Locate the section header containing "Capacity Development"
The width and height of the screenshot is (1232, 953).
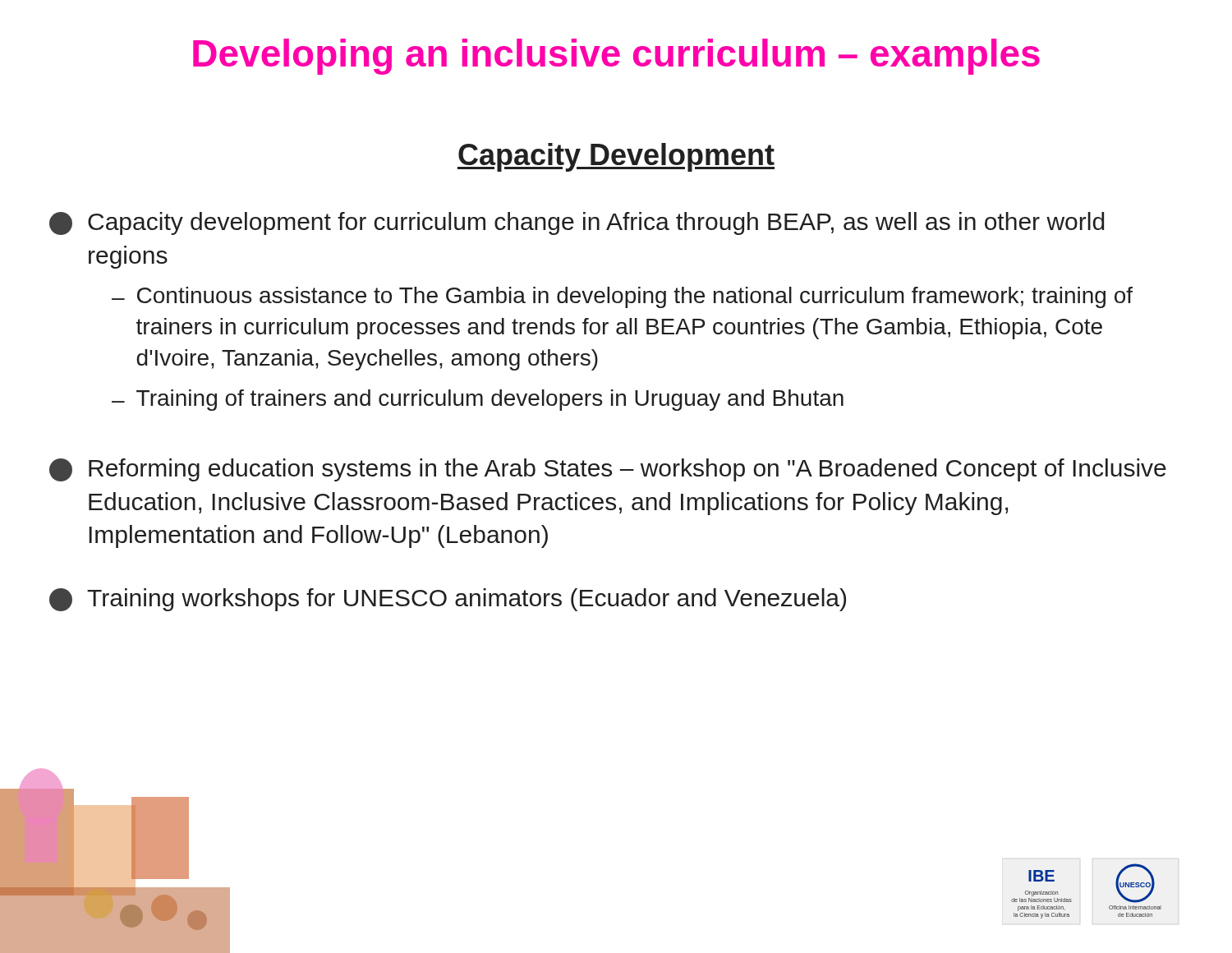point(616,155)
